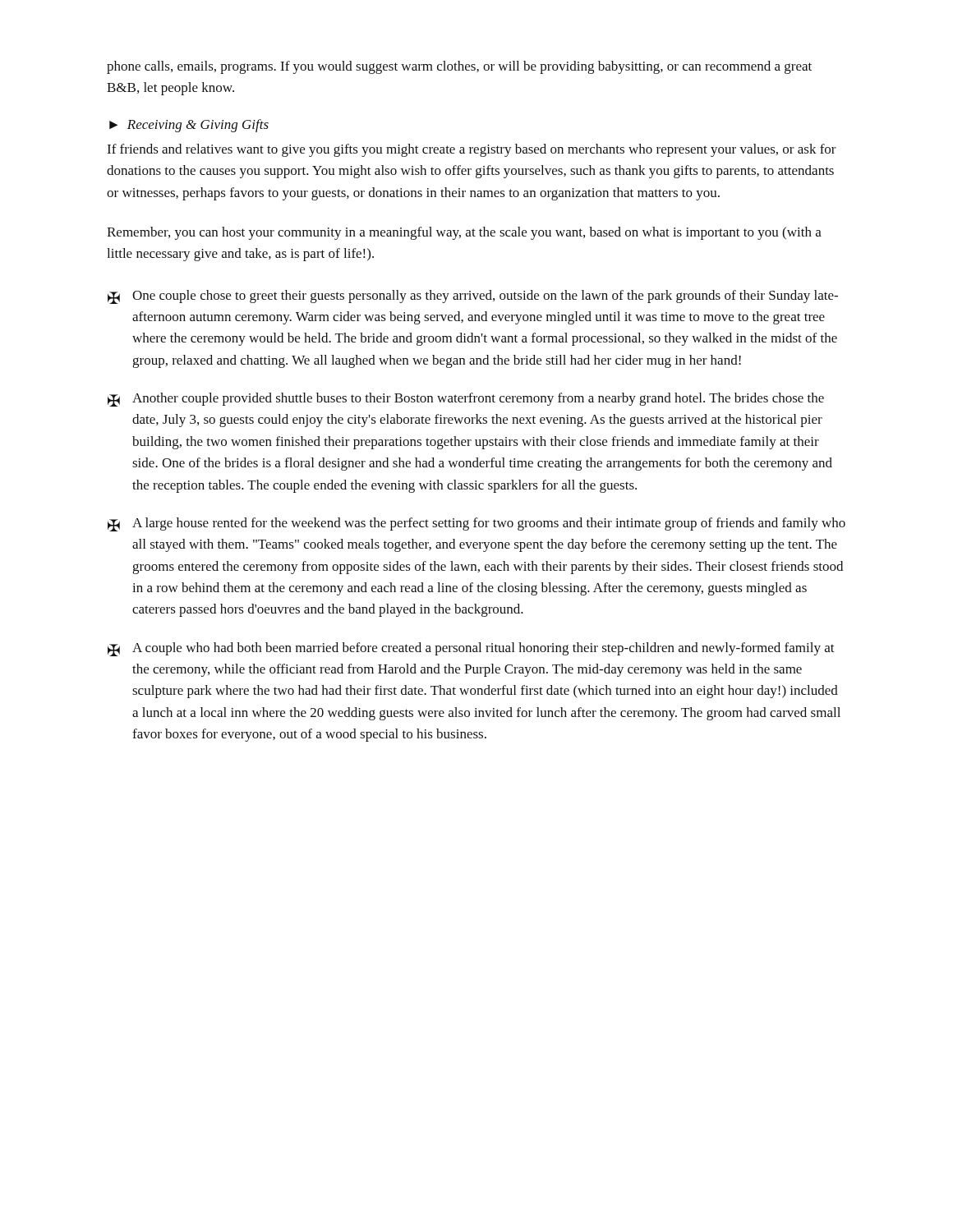The height and width of the screenshot is (1232, 953).
Task: Select the block starting "► Receiving & Giving Gifts"
Action: [188, 125]
